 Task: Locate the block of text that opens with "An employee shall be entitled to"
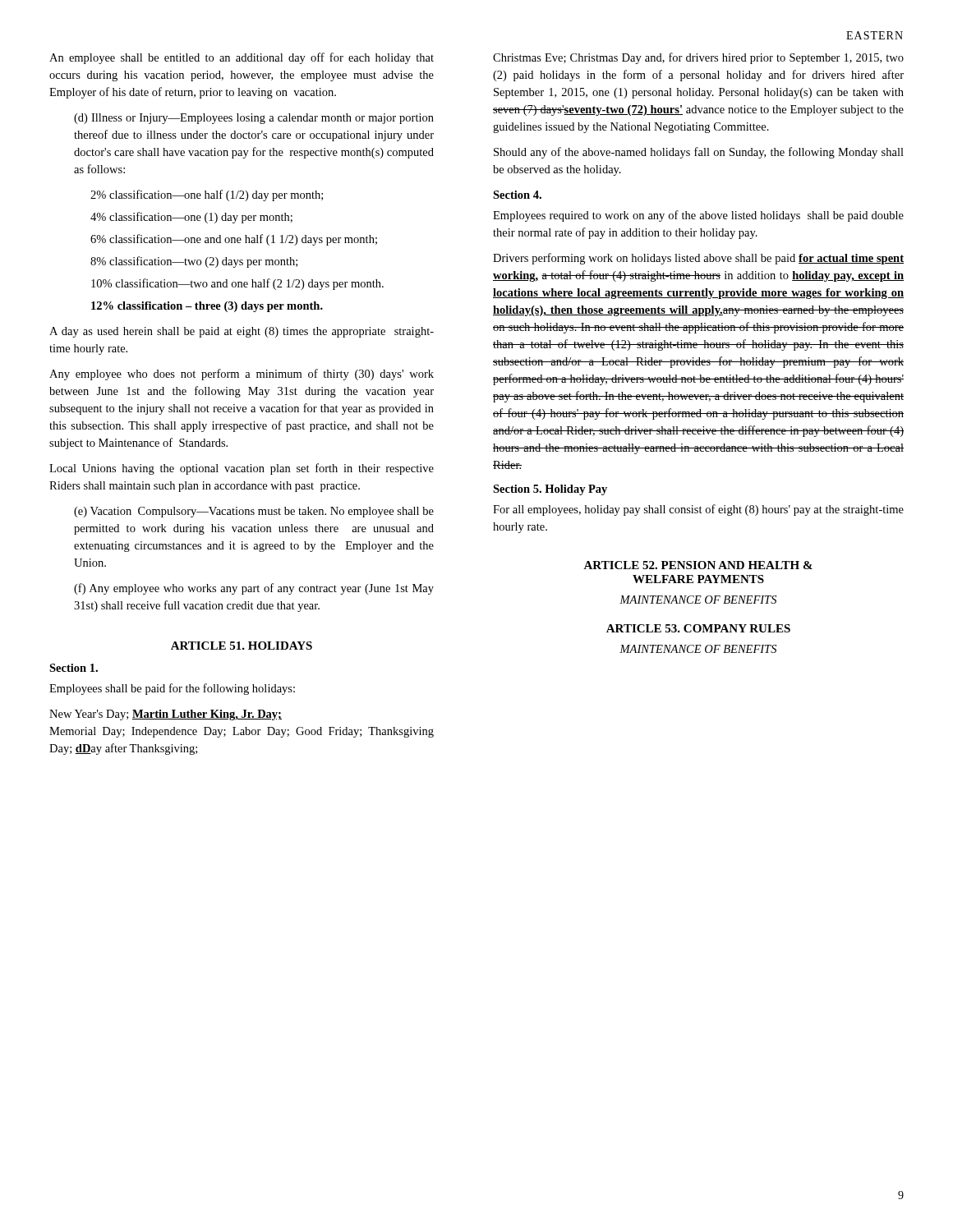(242, 75)
